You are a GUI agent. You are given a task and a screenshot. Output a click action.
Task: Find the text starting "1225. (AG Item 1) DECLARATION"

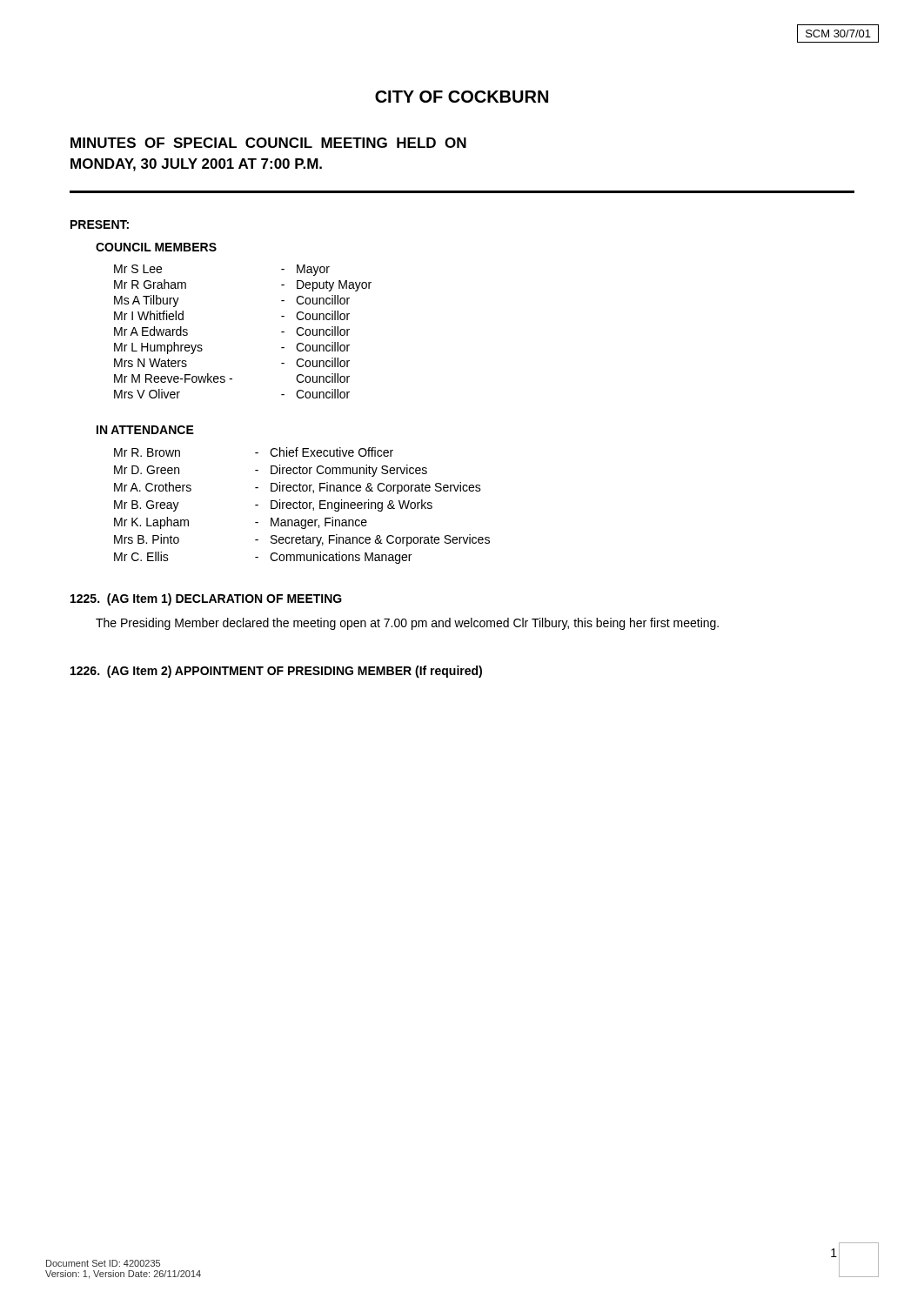pos(206,598)
